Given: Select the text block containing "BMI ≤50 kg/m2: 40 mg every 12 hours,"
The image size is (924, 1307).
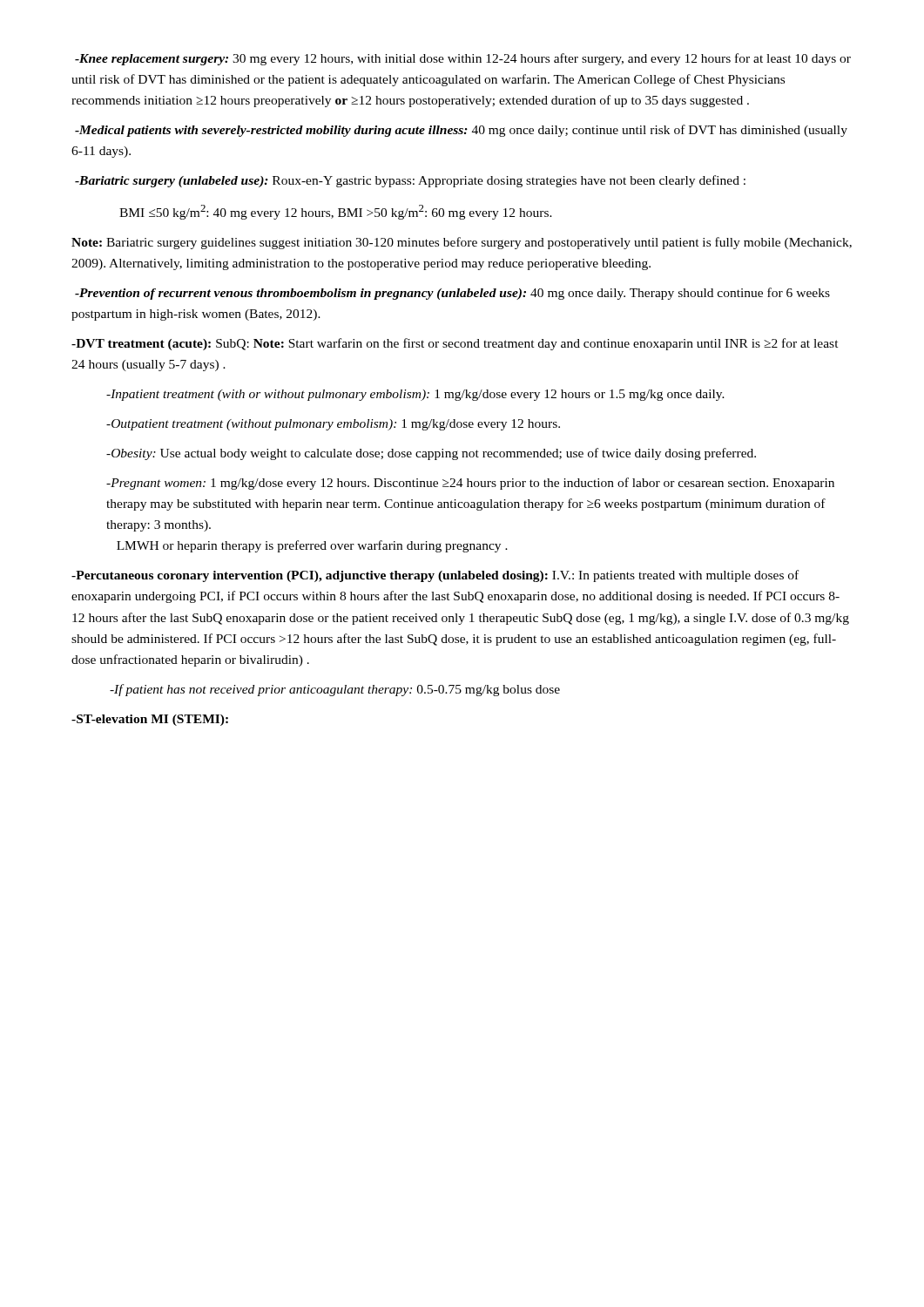Looking at the screenshot, I should [336, 211].
